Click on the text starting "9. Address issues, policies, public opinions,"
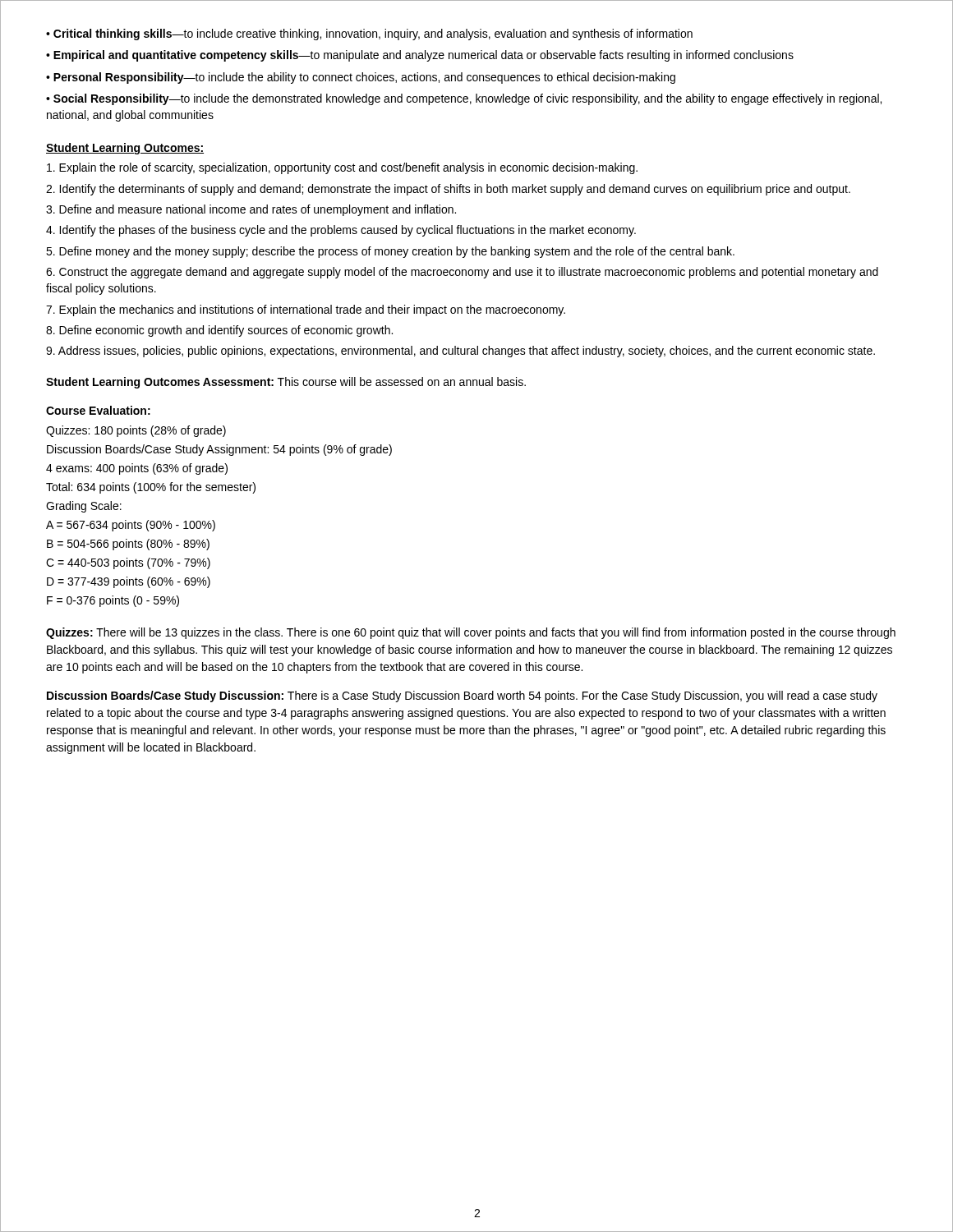953x1232 pixels. tap(461, 351)
